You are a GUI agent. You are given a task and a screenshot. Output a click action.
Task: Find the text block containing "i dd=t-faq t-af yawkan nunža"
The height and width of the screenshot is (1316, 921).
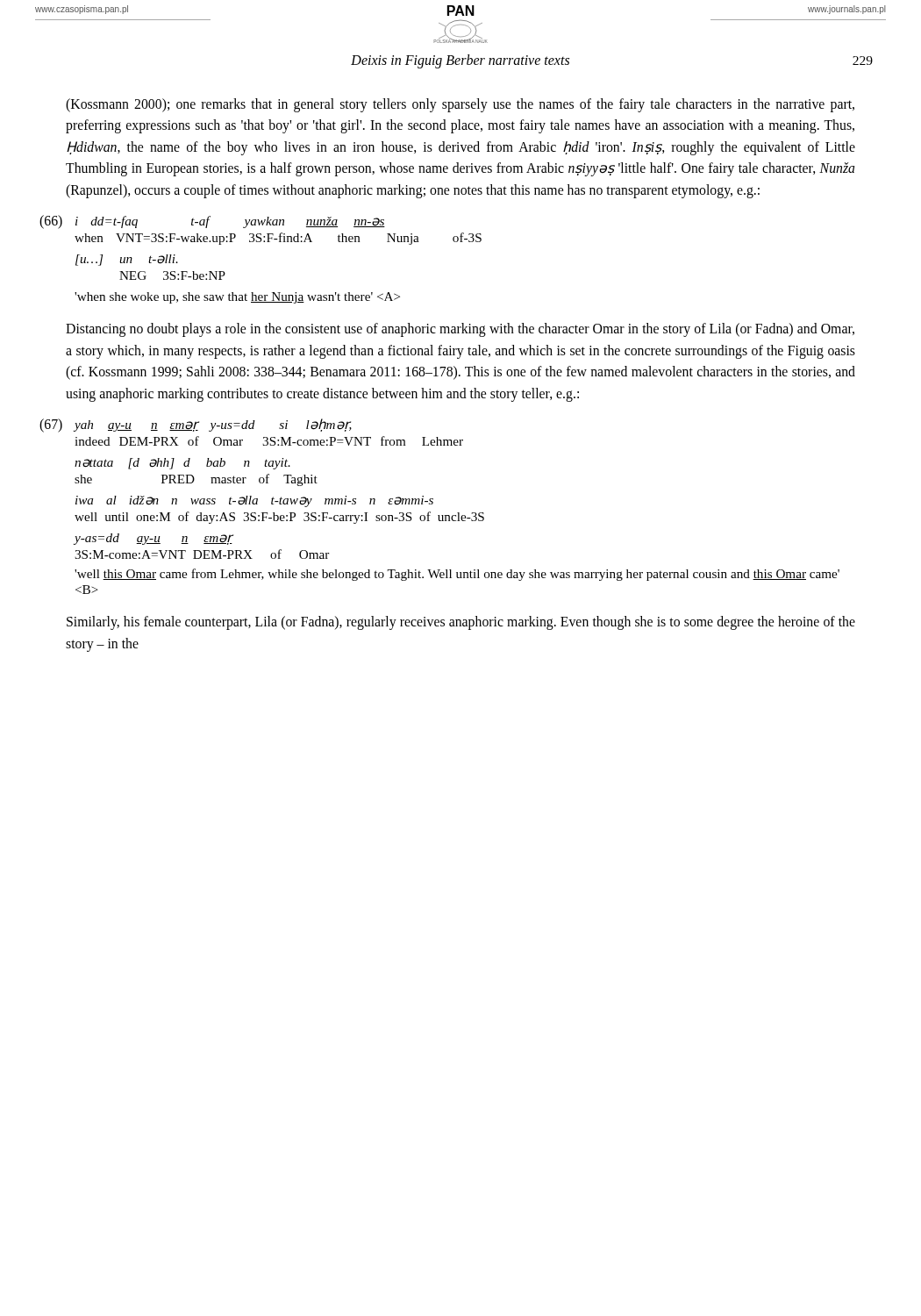coord(98,222)
